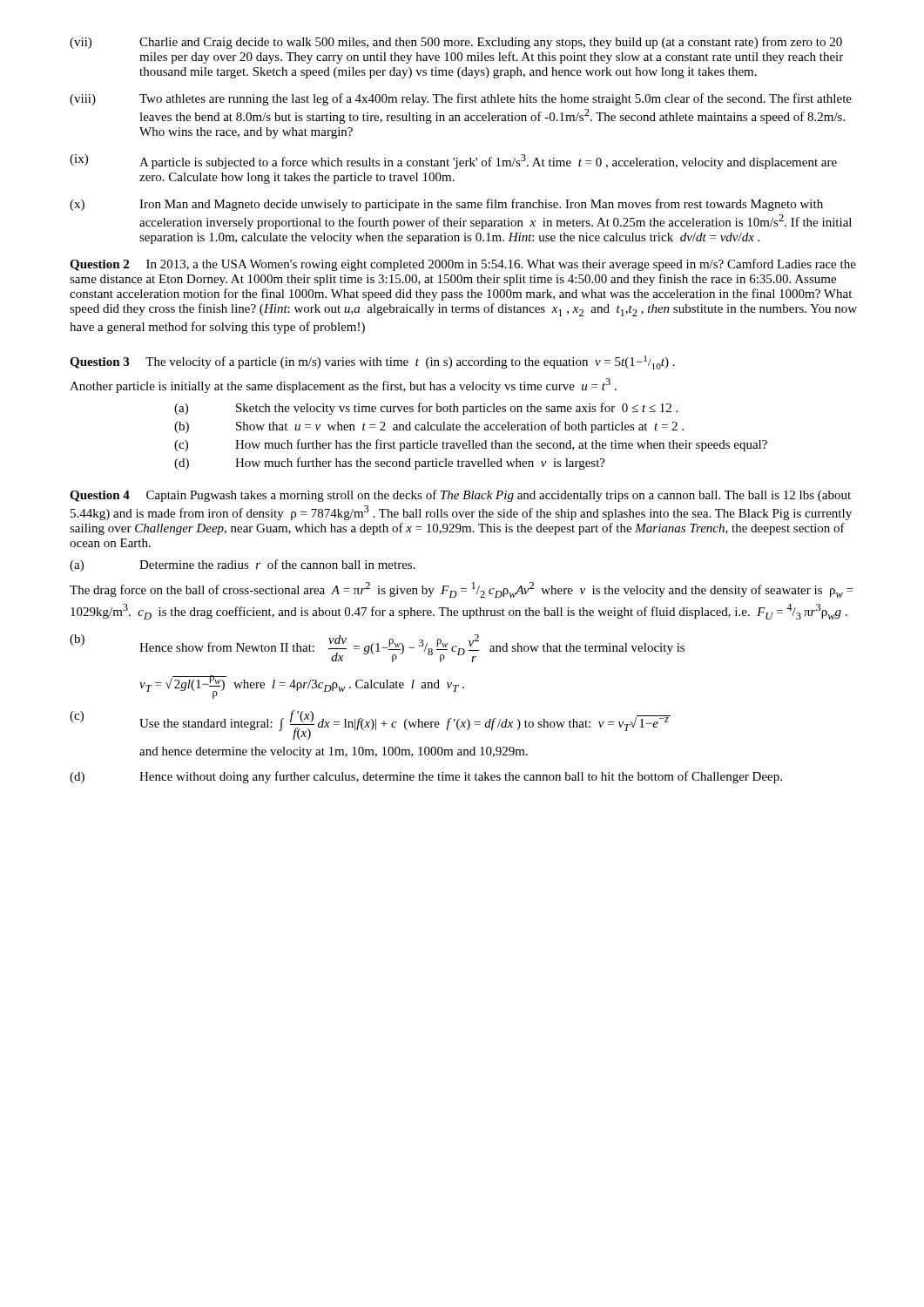Find the block on this page that starts "(ix) A particle is subjected to"
Viewport: 924px width, 1307px height.
[466, 168]
